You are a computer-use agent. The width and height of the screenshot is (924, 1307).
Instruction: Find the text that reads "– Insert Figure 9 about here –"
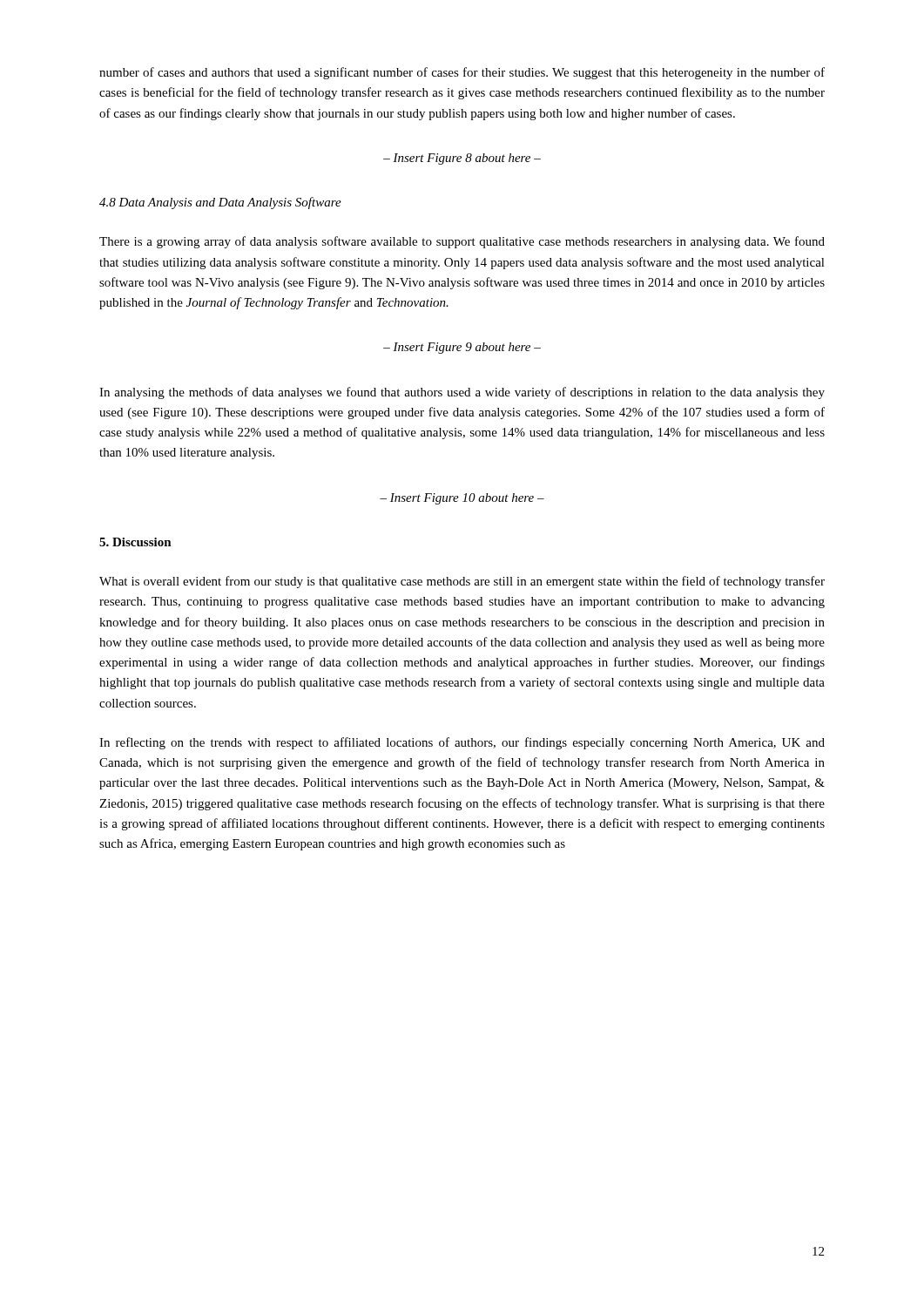[x=462, y=347]
